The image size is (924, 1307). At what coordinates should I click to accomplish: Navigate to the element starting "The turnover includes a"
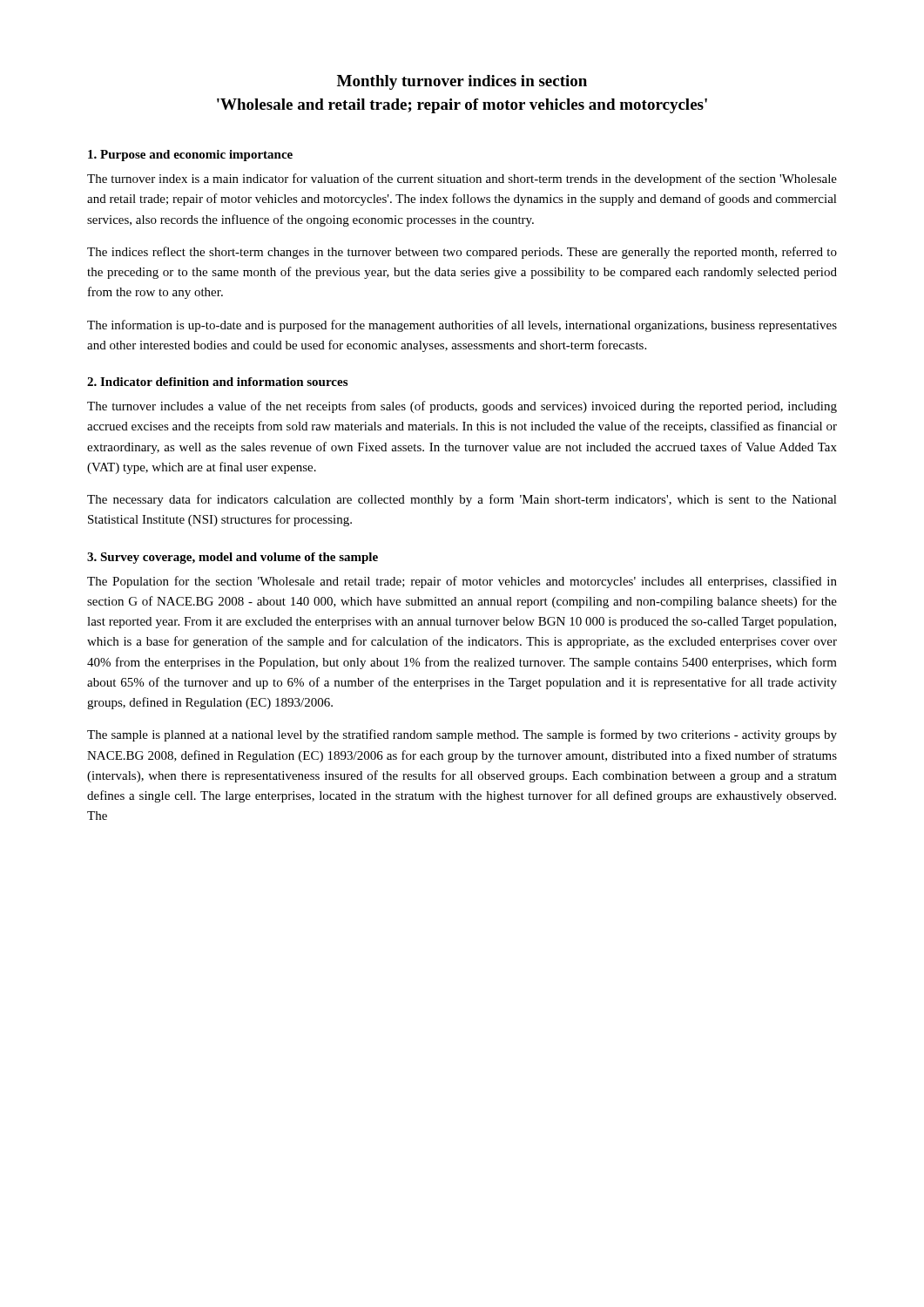(462, 437)
